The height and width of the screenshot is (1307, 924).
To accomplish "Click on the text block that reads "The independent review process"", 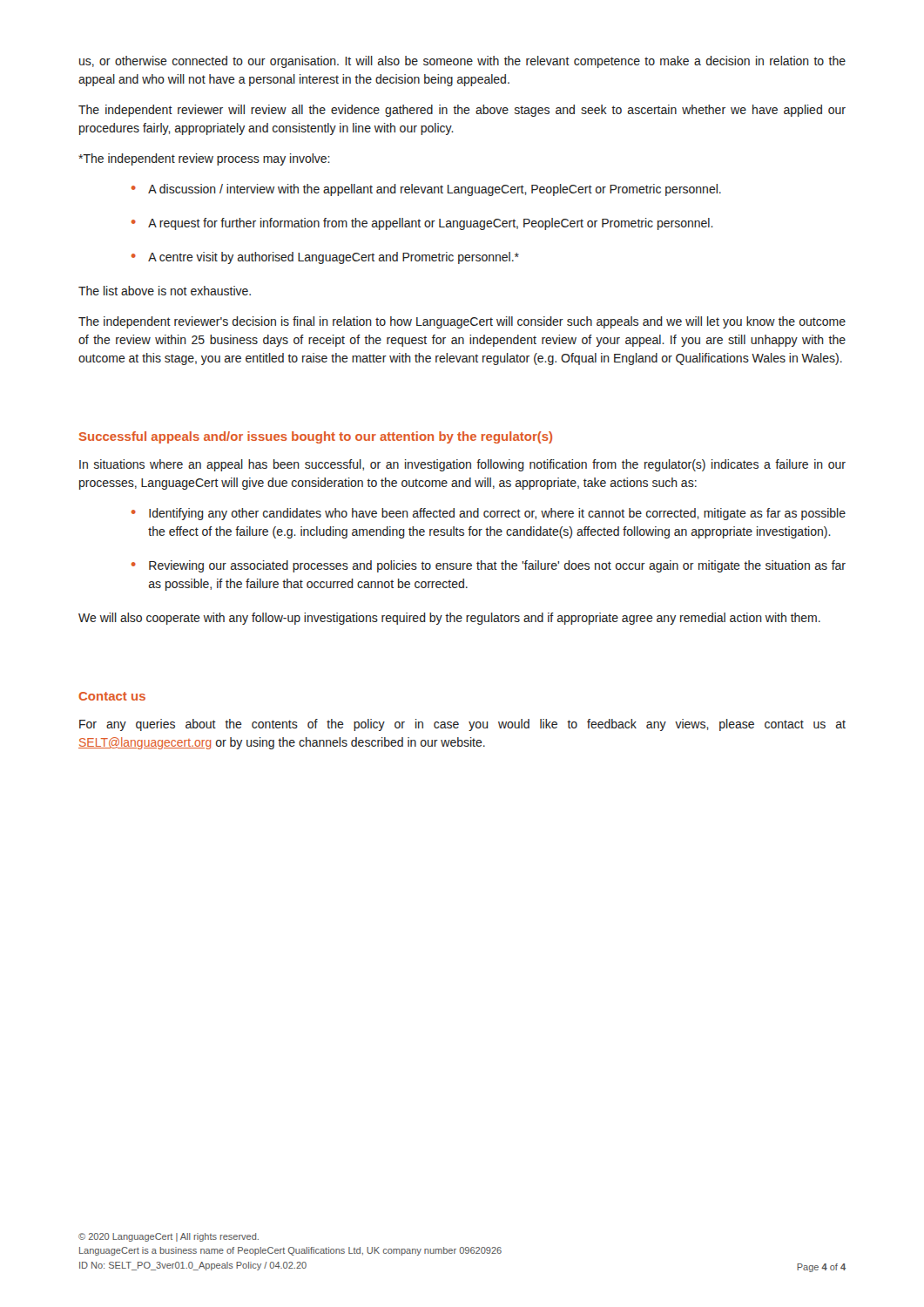I will 204,159.
